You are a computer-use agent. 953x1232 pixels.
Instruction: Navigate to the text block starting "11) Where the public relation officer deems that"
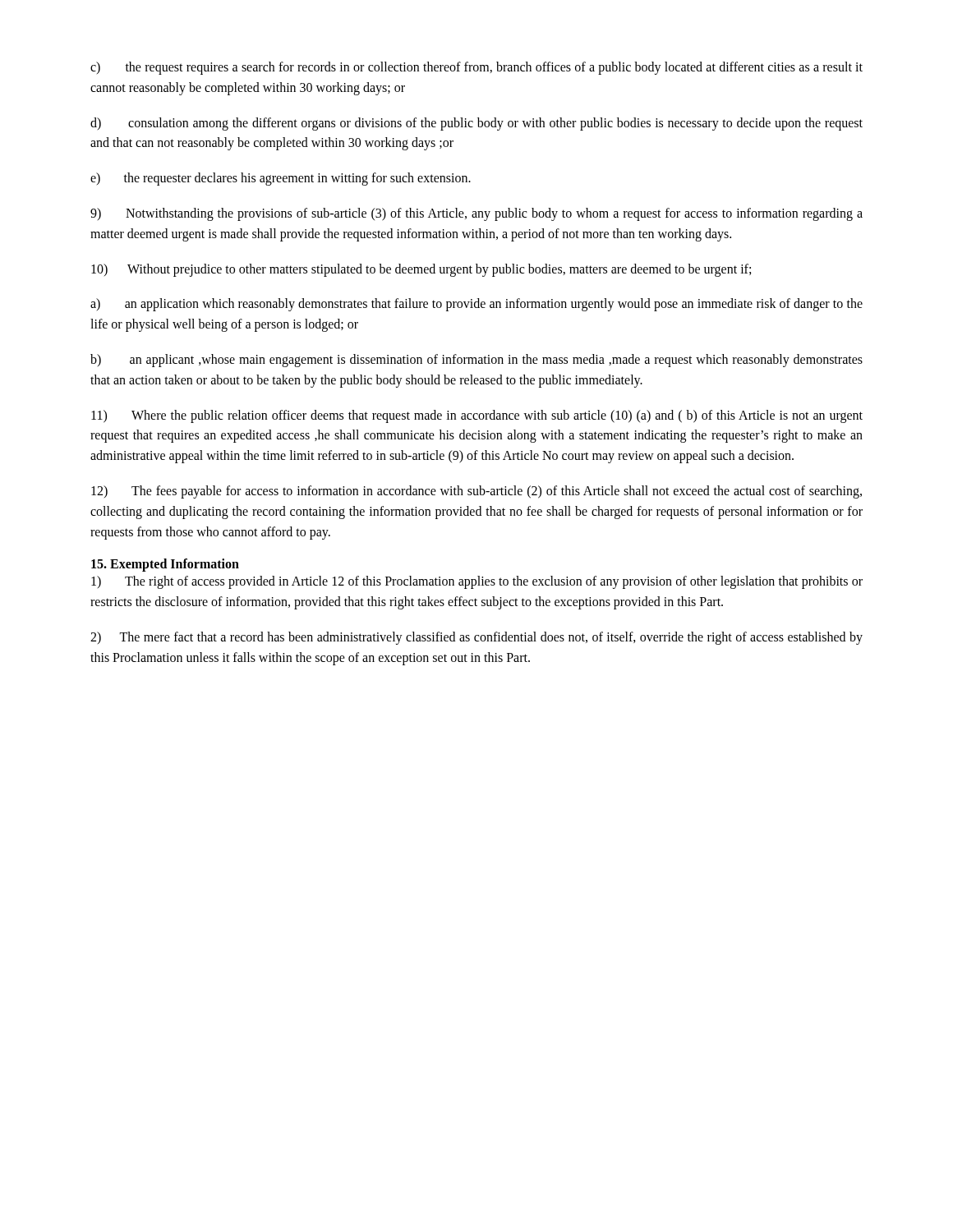(476, 435)
